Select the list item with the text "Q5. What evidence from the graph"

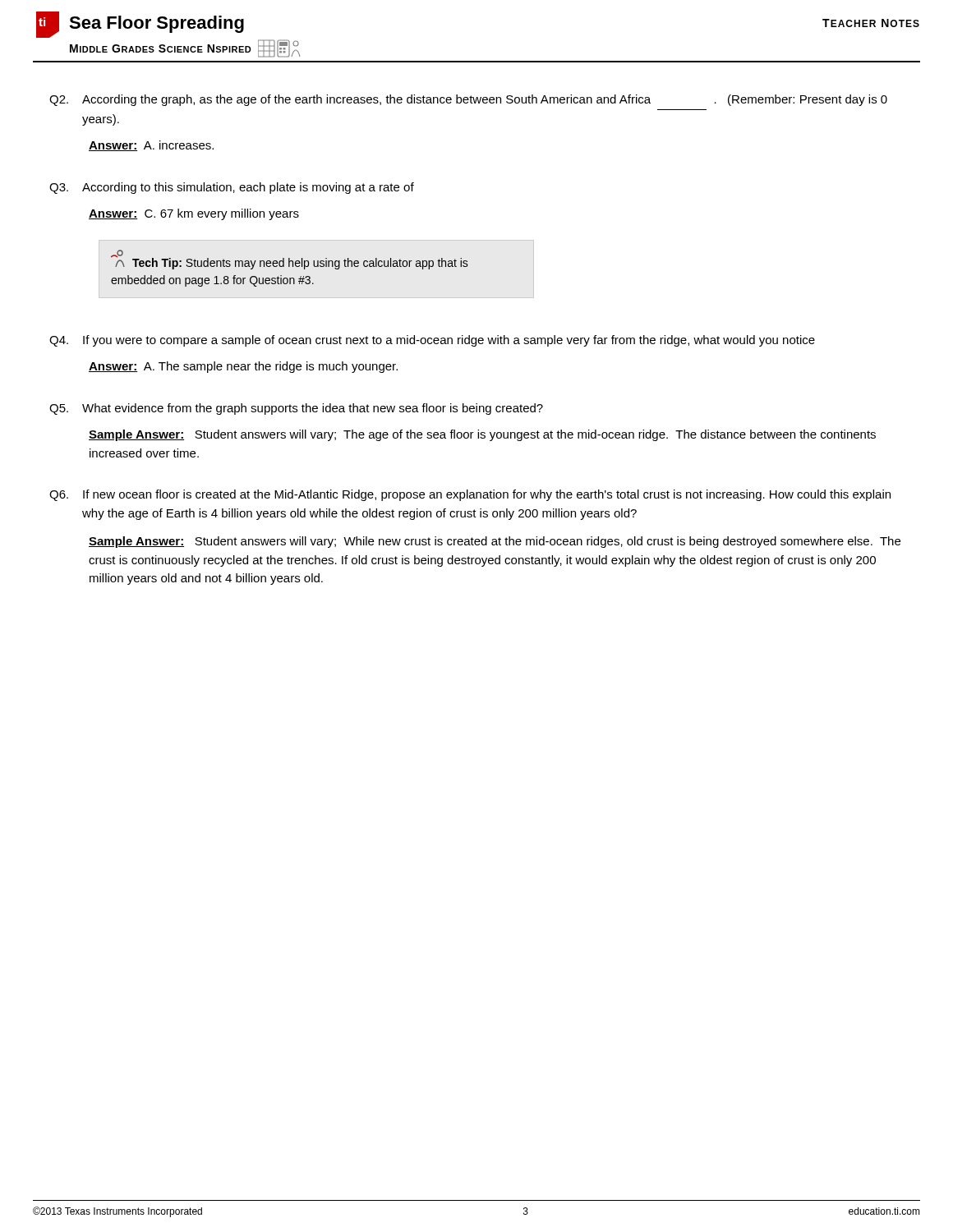point(296,408)
